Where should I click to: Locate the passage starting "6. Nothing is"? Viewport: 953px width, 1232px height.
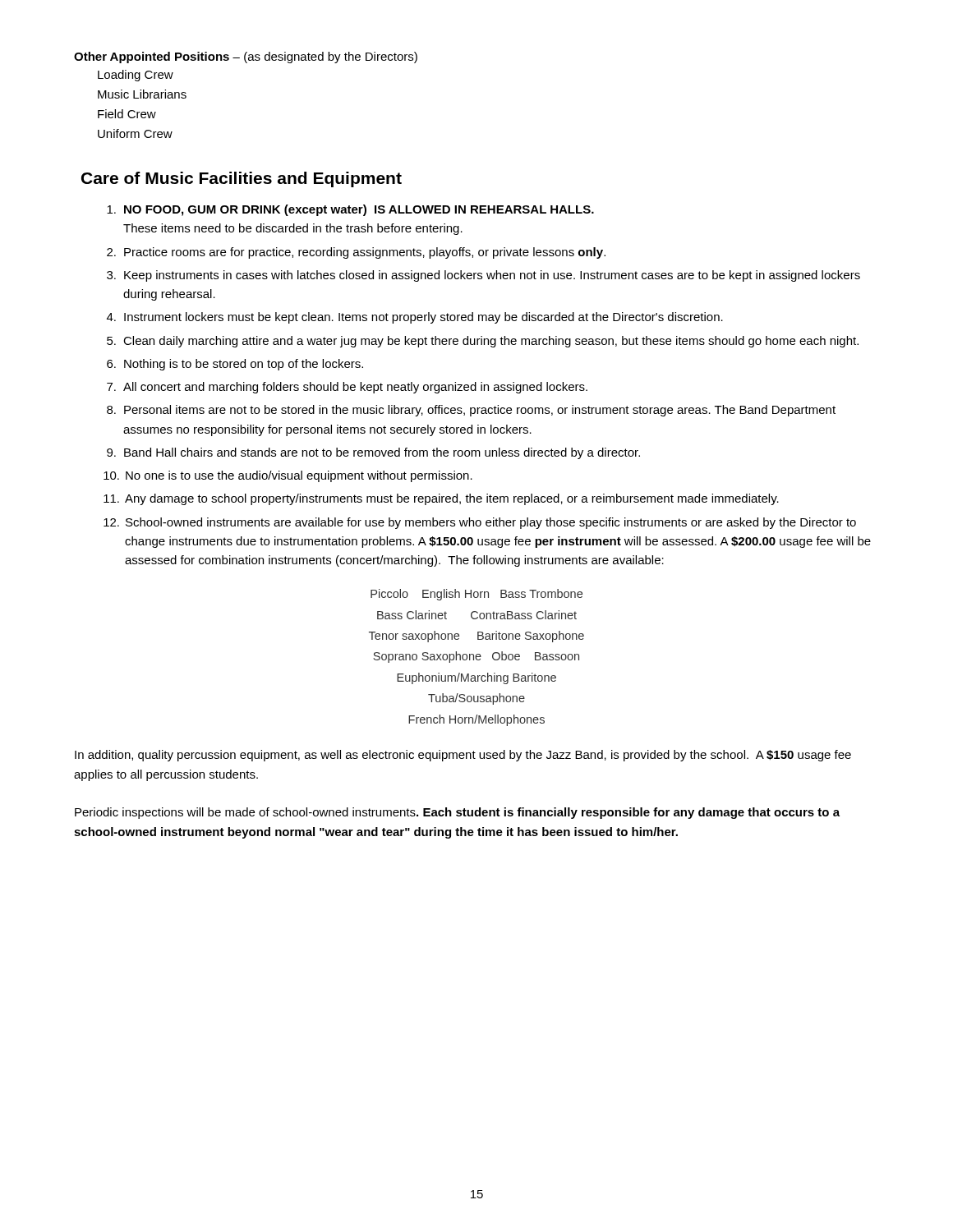click(x=227, y=363)
